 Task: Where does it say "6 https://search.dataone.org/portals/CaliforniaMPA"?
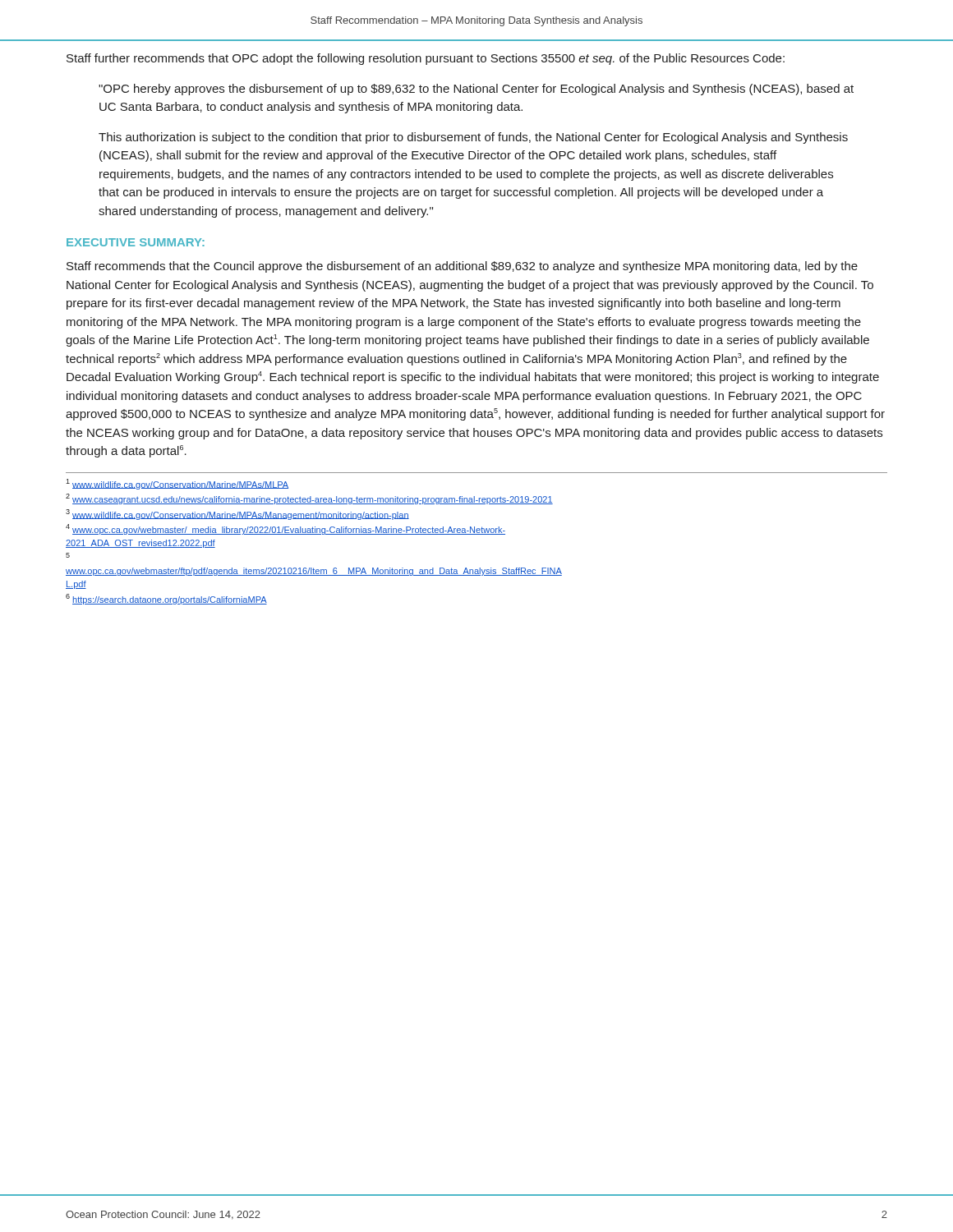(x=166, y=598)
